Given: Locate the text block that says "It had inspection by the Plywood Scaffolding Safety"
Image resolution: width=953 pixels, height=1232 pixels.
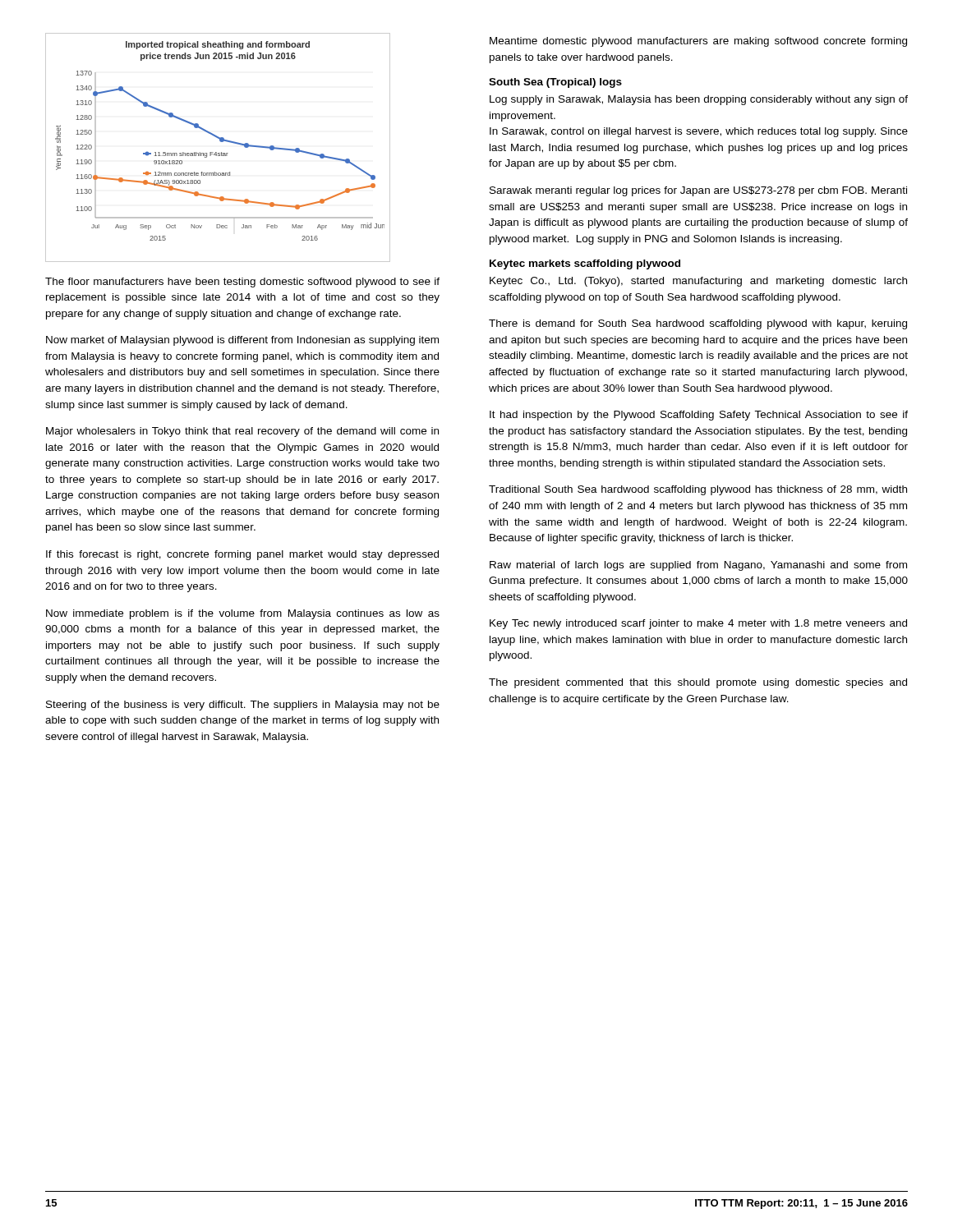Looking at the screenshot, I should point(698,439).
